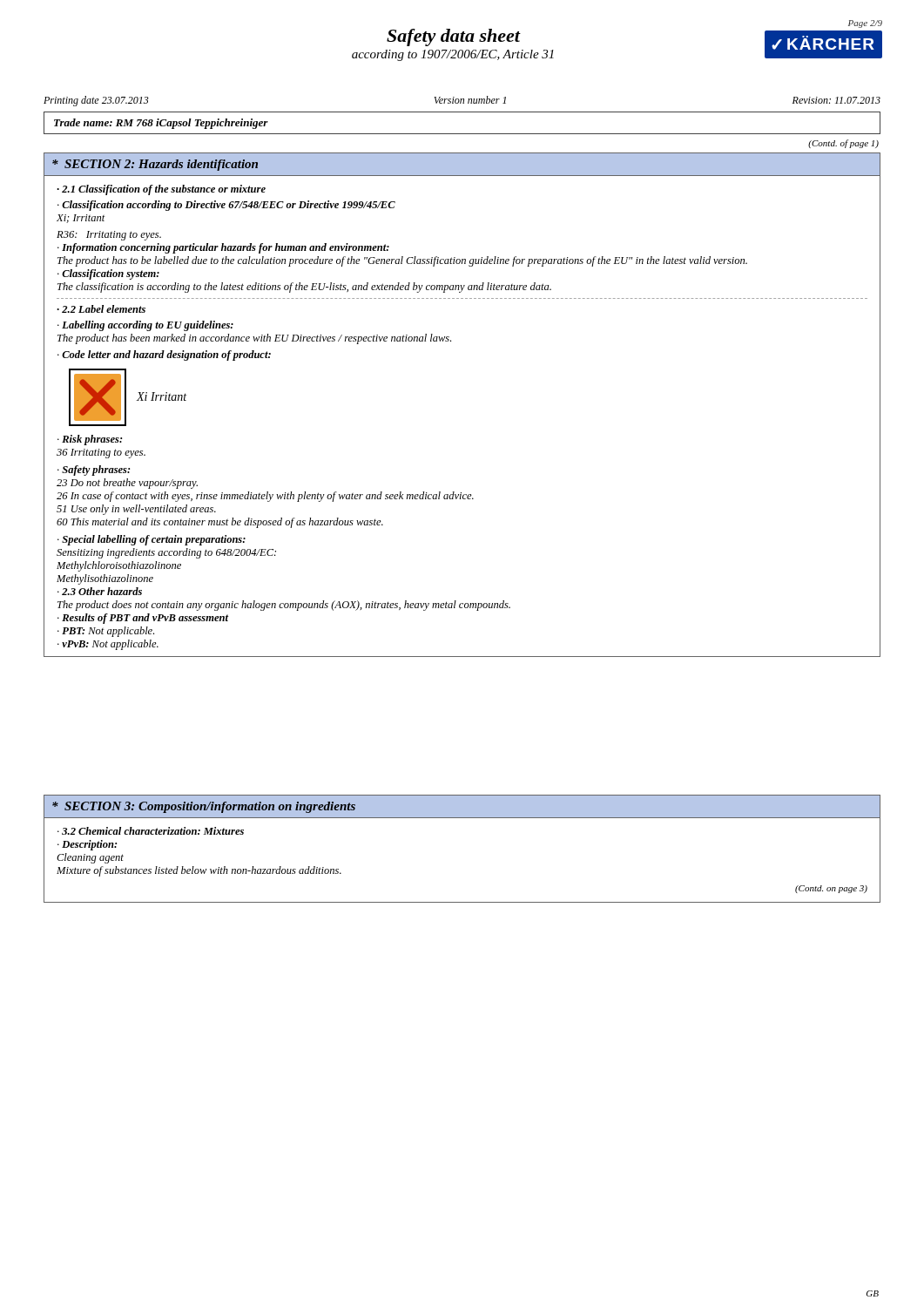The image size is (924, 1307).
Task: Click on the region starting "· Risk phrases: 36 Irritating to eyes."
Action: (x=101, y=446)
